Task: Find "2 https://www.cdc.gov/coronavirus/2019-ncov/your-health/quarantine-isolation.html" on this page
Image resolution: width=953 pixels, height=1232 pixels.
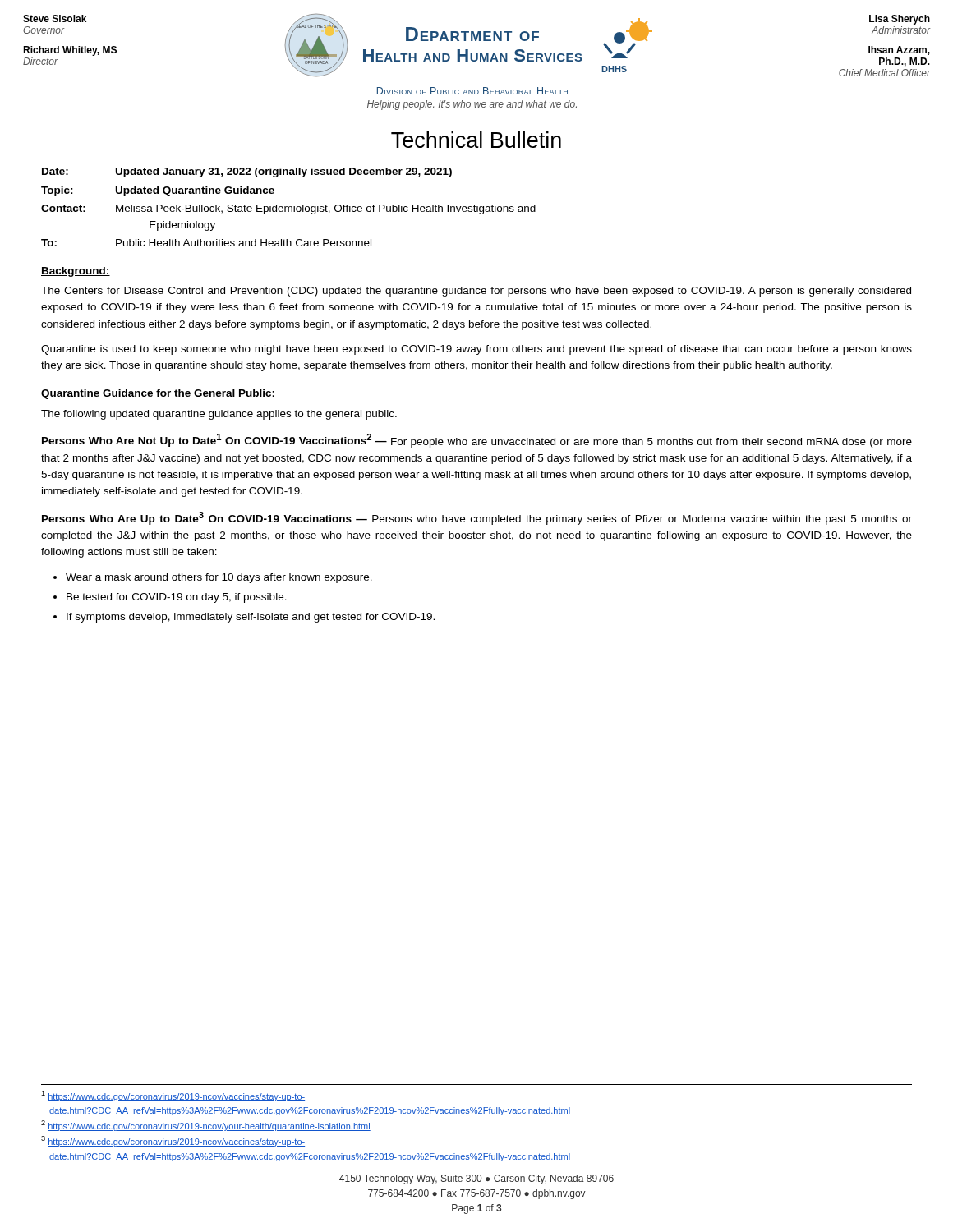Action: click(x=206, y=1125)
